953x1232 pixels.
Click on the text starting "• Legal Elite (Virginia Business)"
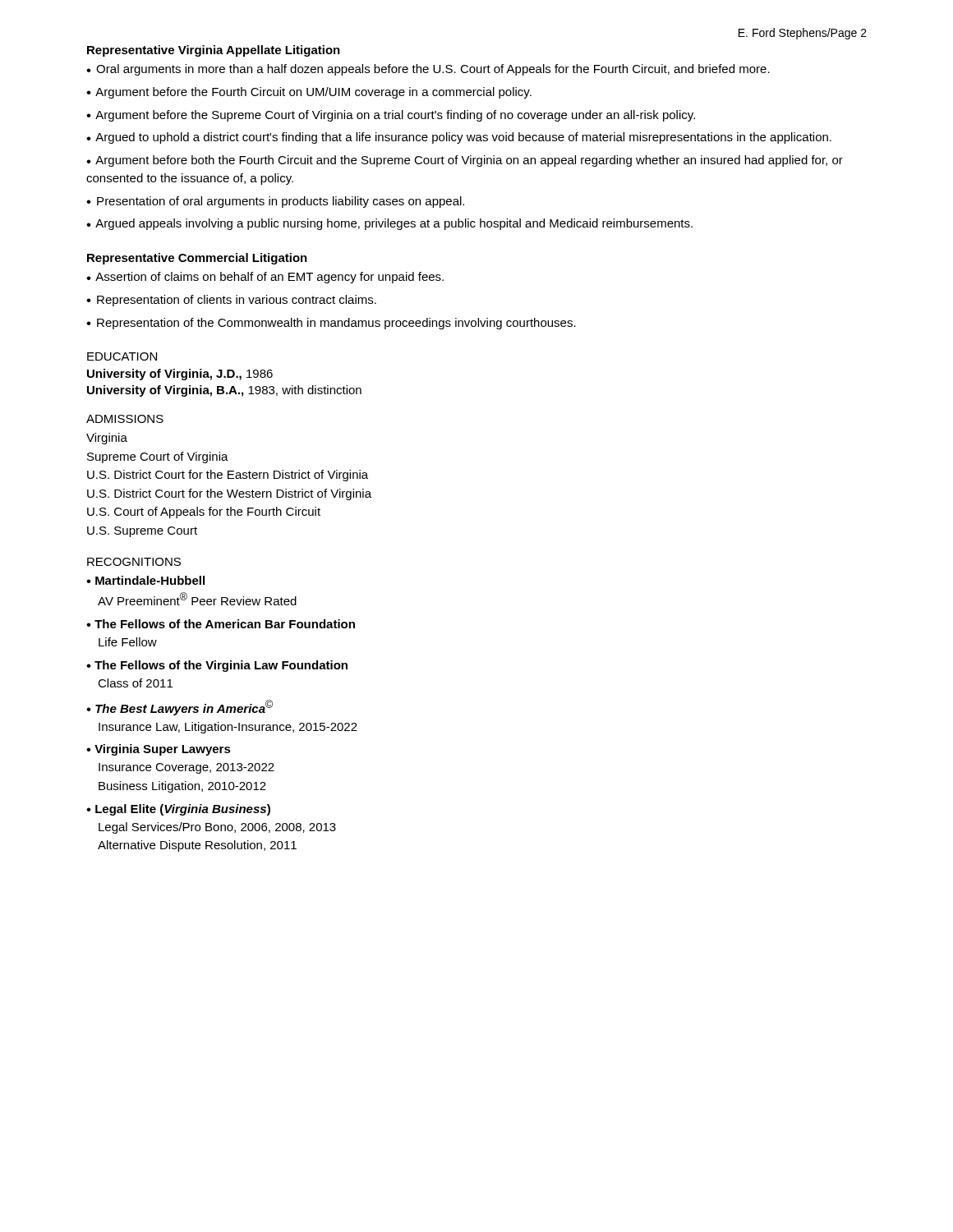point(178,810)
